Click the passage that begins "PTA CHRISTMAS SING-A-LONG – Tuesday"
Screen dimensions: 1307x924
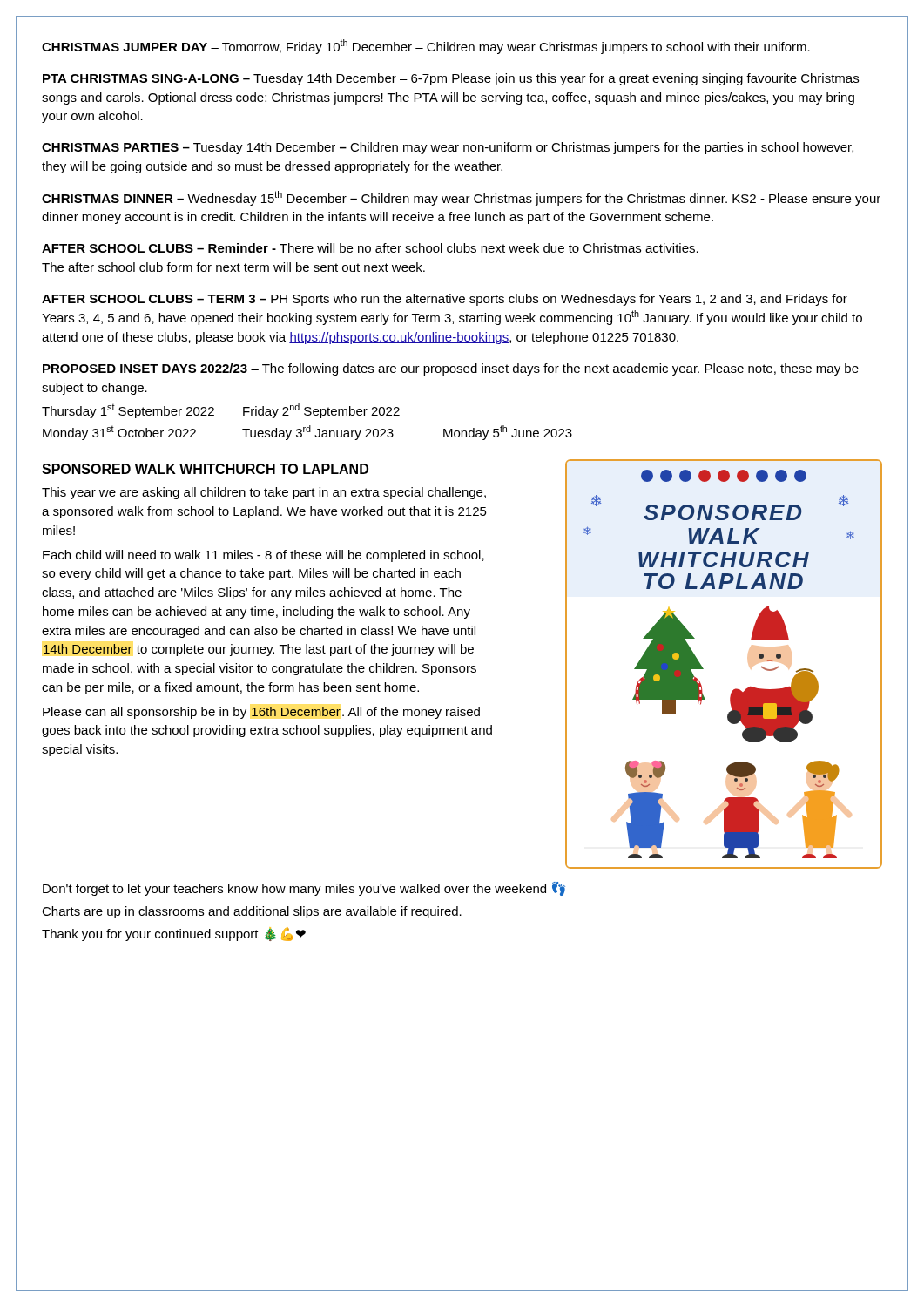(462, 97)
